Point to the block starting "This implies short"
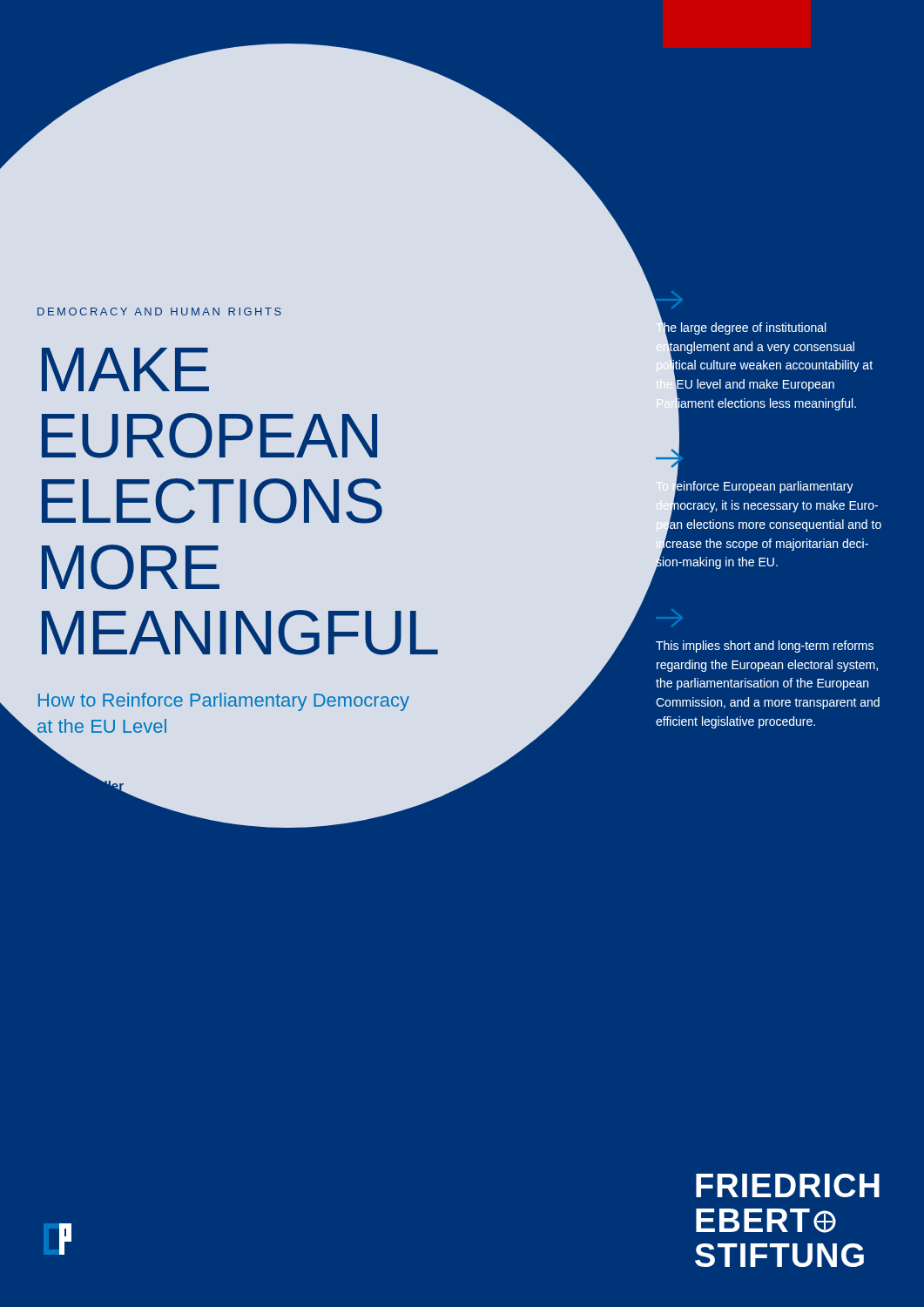Viewport: 924px width, 1307px height. [768, 683]
